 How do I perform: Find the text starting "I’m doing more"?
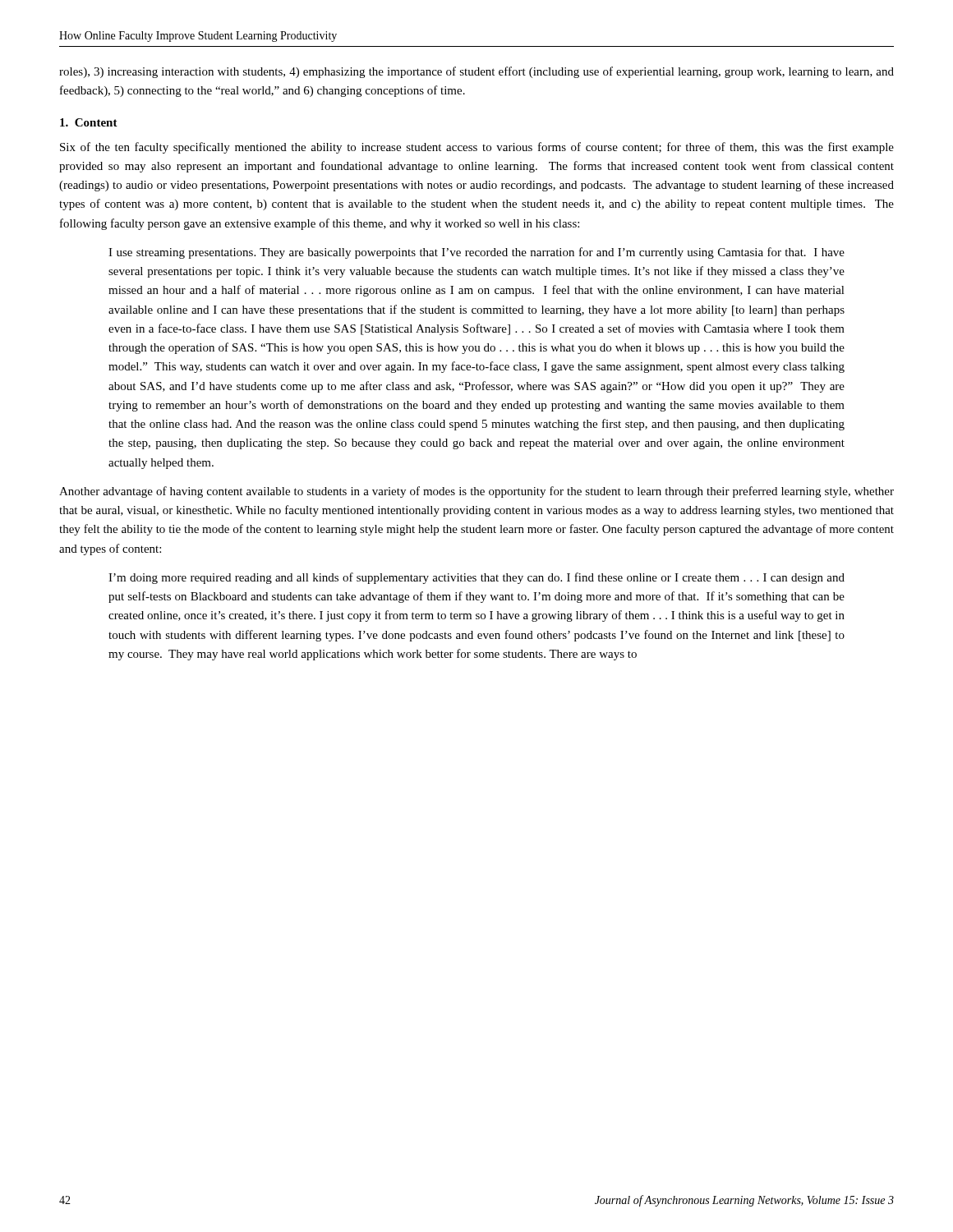[x=476, y=615]
